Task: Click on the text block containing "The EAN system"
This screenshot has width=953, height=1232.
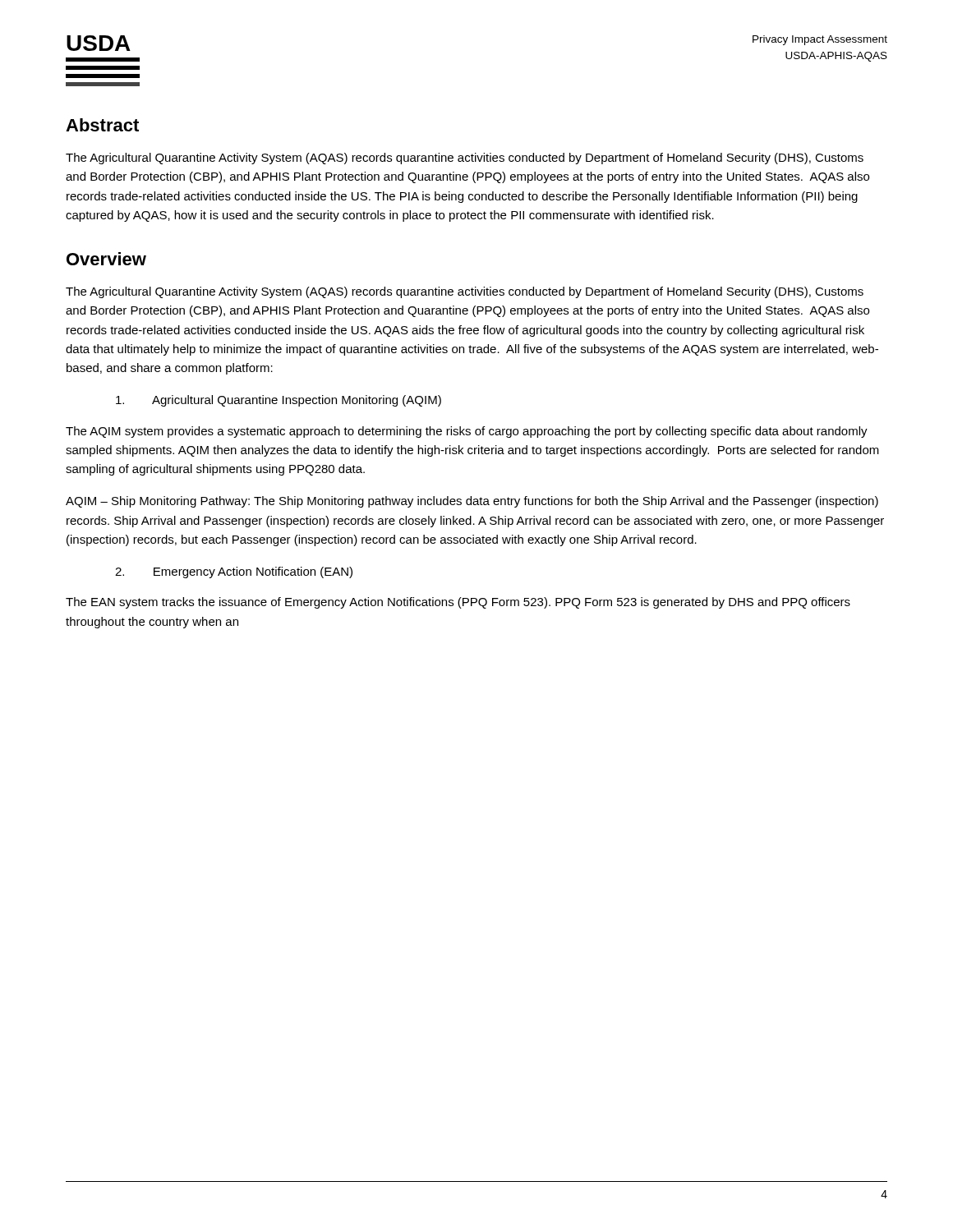Action: (x=458, y=611)
